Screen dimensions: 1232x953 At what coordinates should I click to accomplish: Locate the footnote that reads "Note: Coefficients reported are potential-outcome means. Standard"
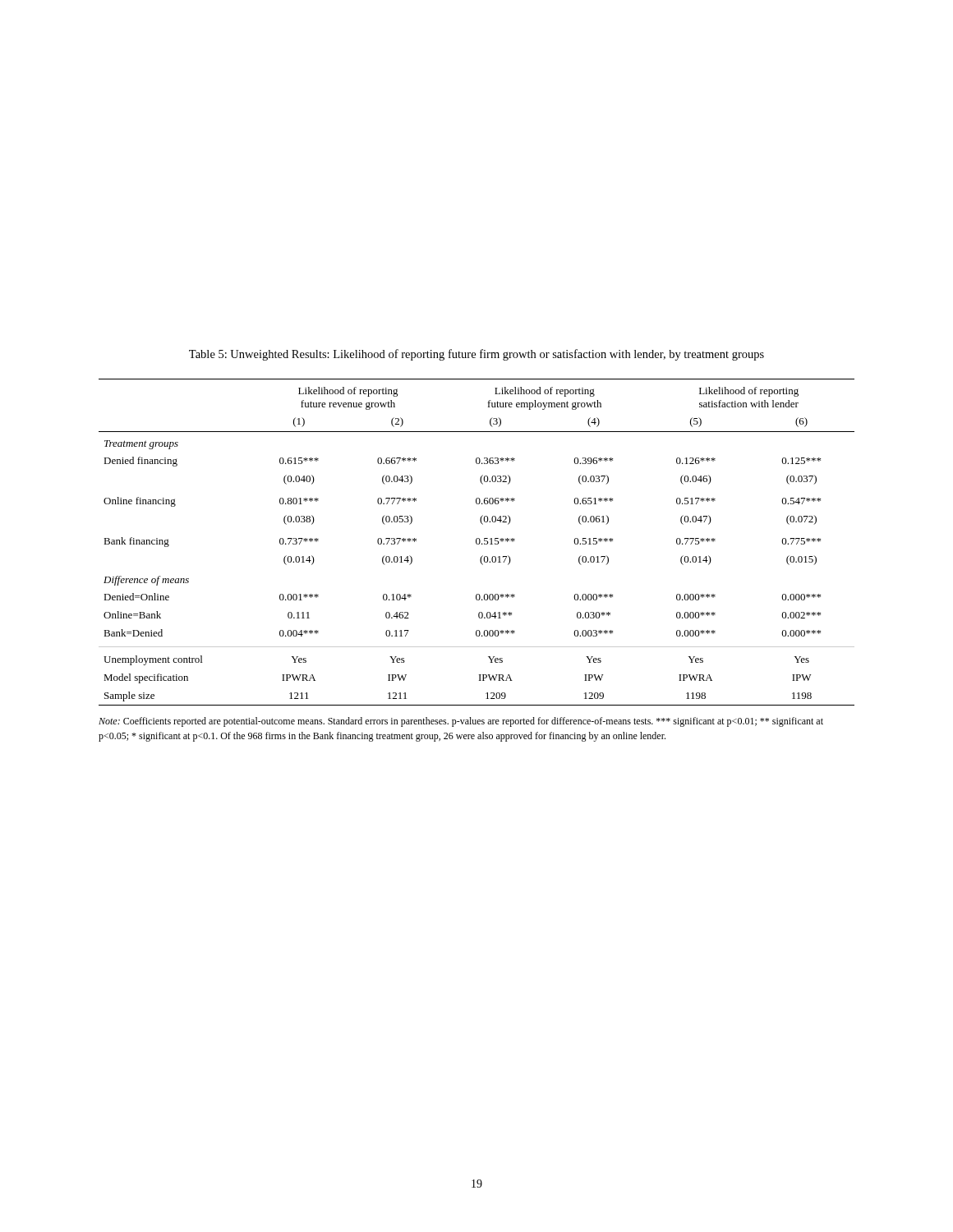pos(461,729)
